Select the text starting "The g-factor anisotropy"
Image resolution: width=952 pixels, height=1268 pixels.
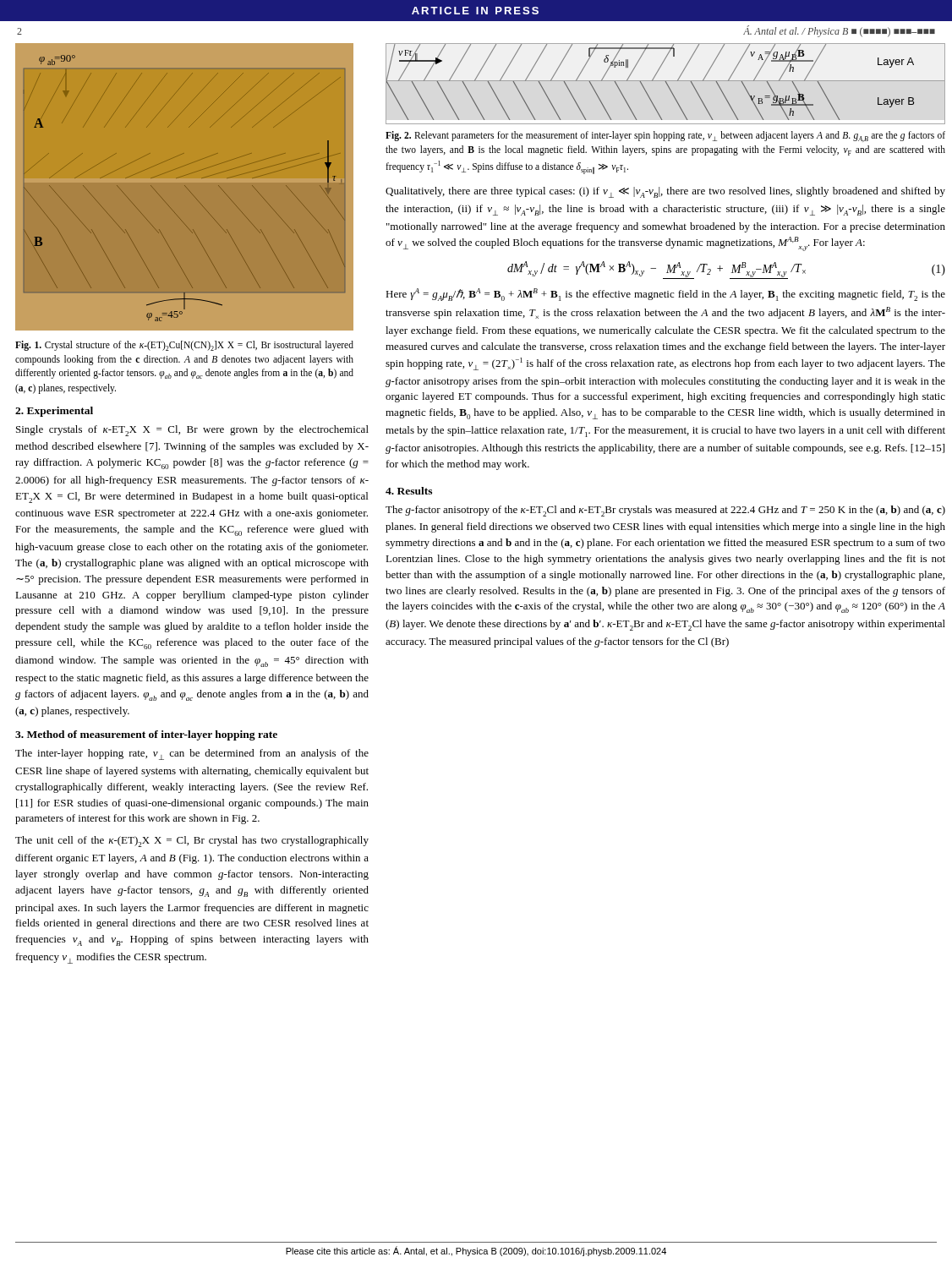[665, 576]
